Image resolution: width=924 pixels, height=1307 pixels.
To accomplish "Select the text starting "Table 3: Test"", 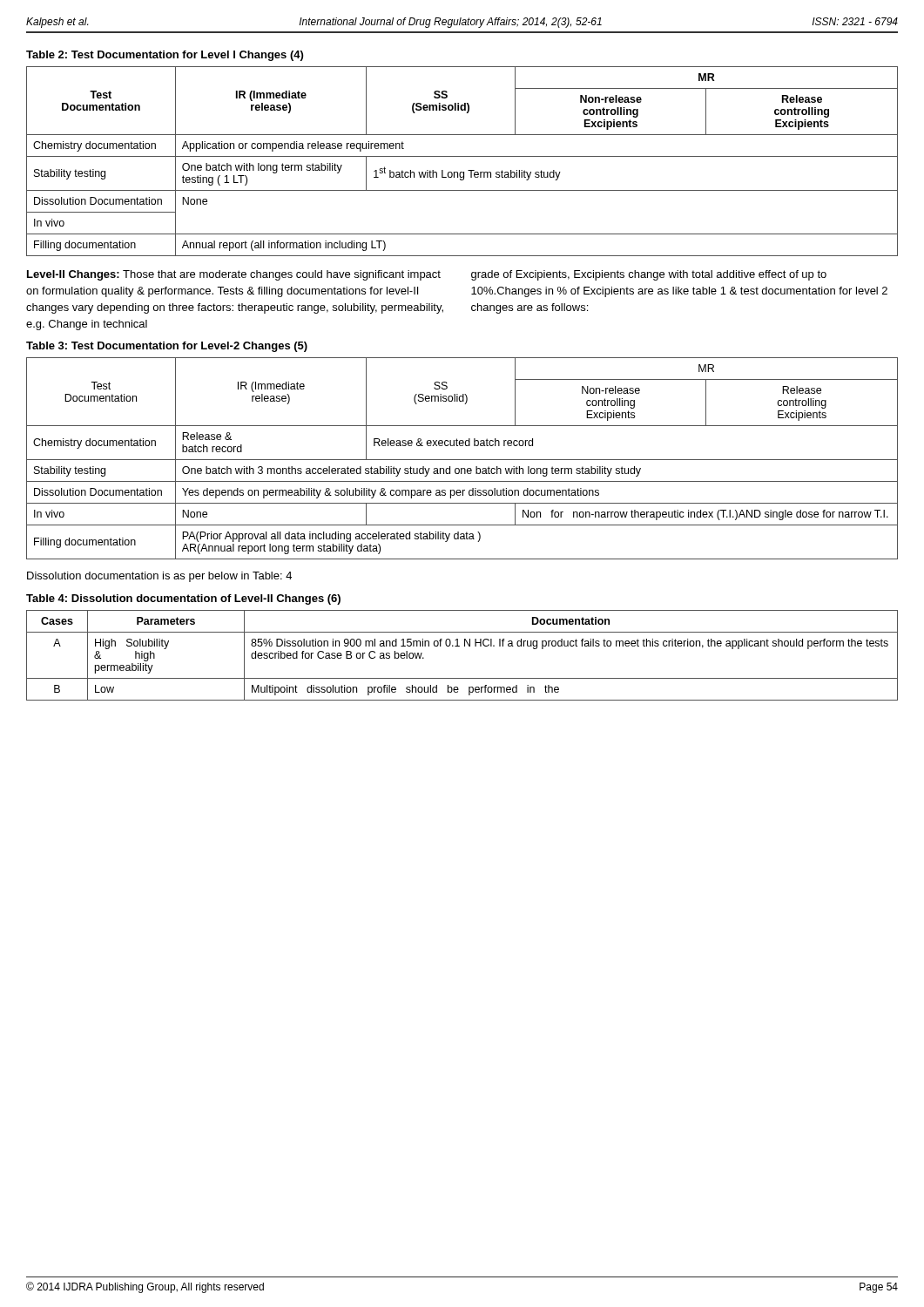I will (167, 346).
